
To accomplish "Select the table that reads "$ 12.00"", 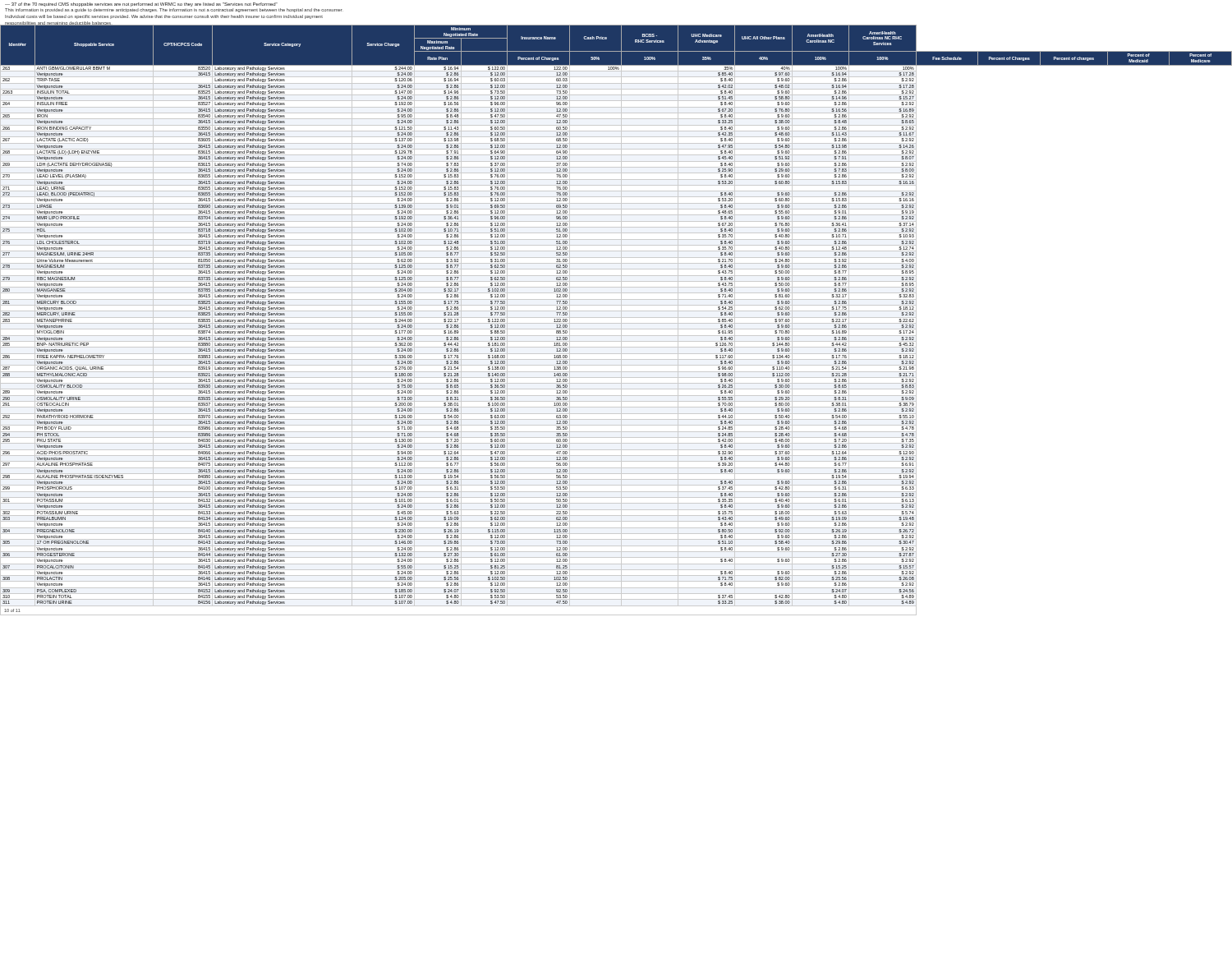I will 616,320.
